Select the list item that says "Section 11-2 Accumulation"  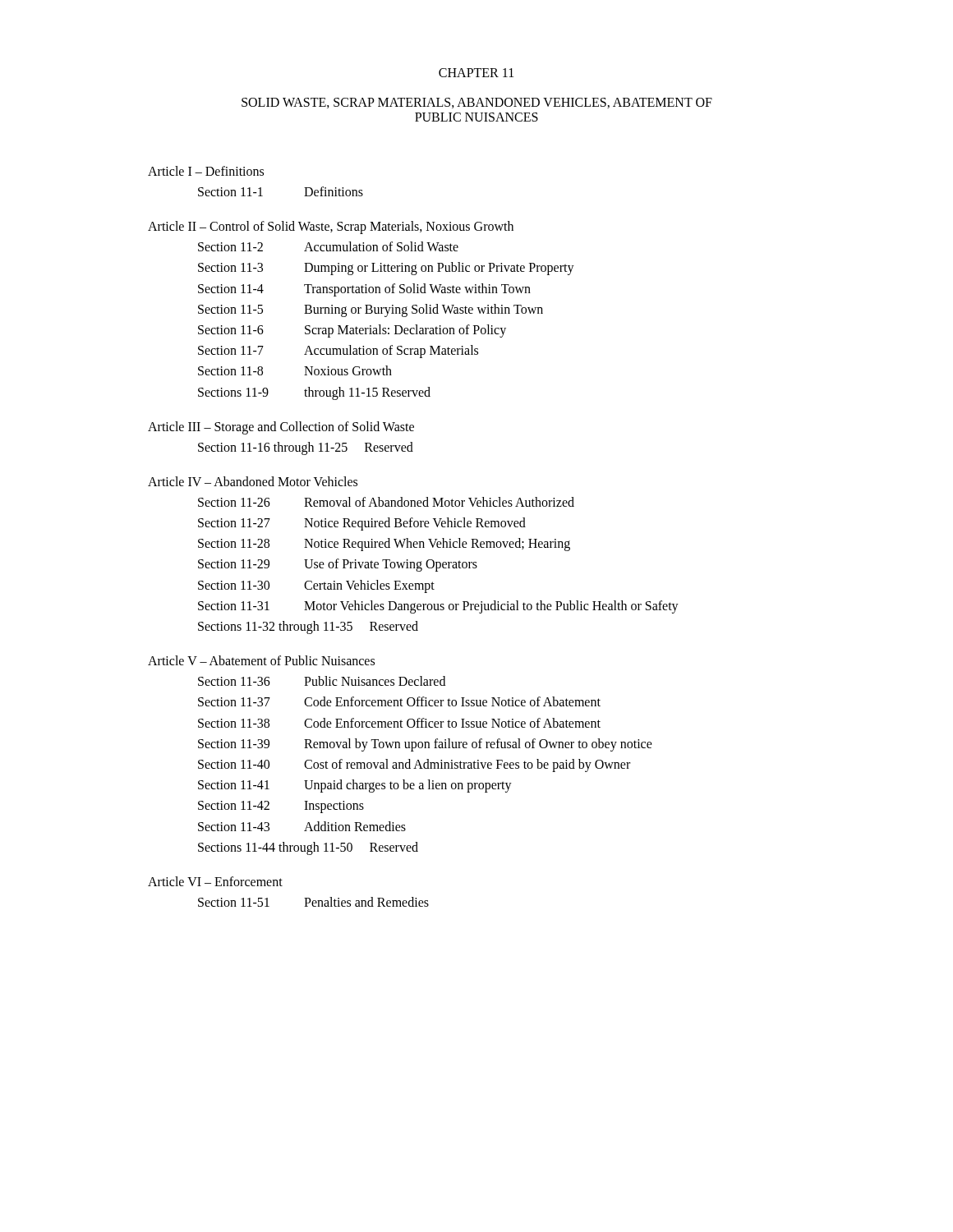click(x=328, y=246)
